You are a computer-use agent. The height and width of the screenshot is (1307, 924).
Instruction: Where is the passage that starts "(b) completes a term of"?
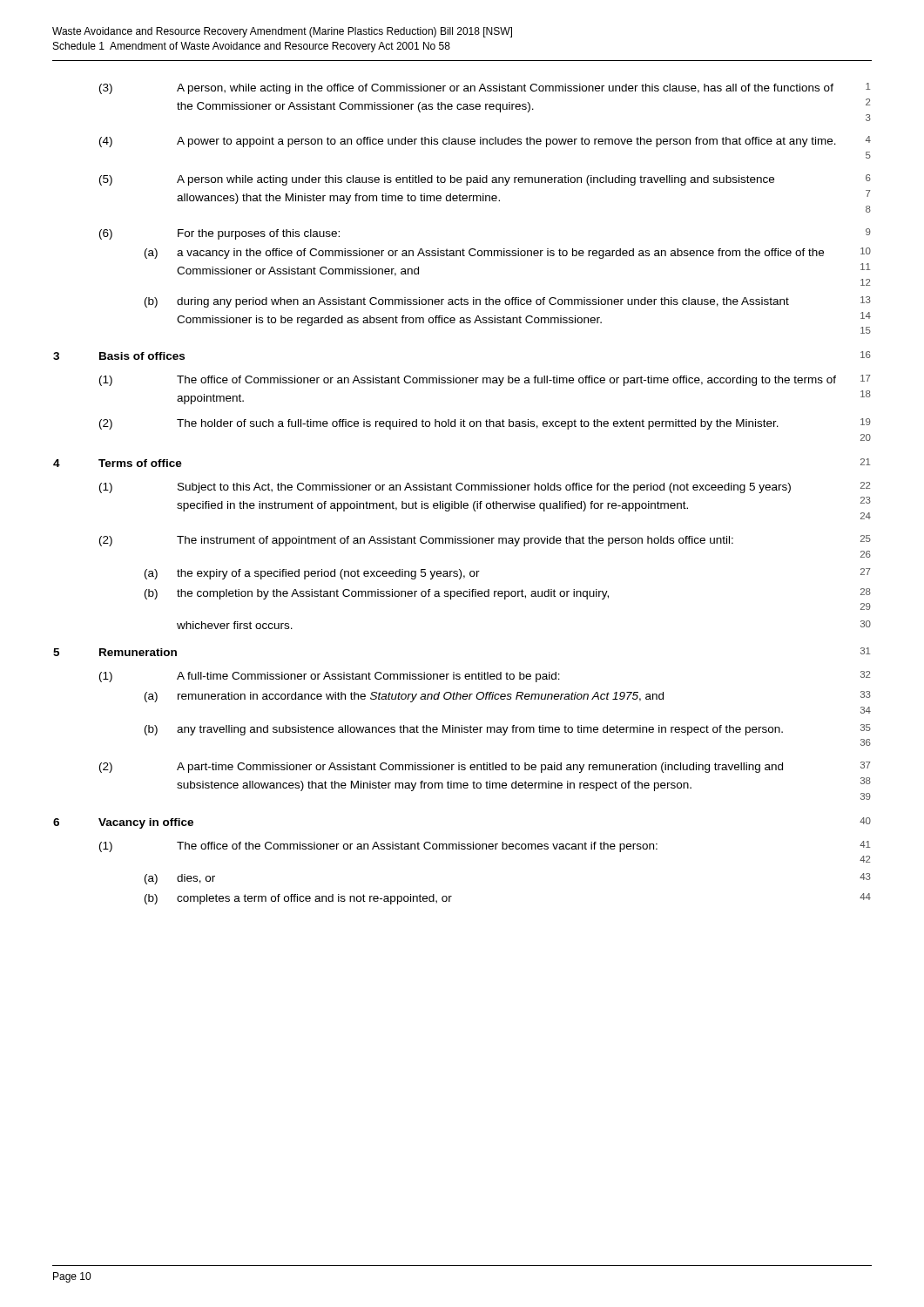(462, 899)
